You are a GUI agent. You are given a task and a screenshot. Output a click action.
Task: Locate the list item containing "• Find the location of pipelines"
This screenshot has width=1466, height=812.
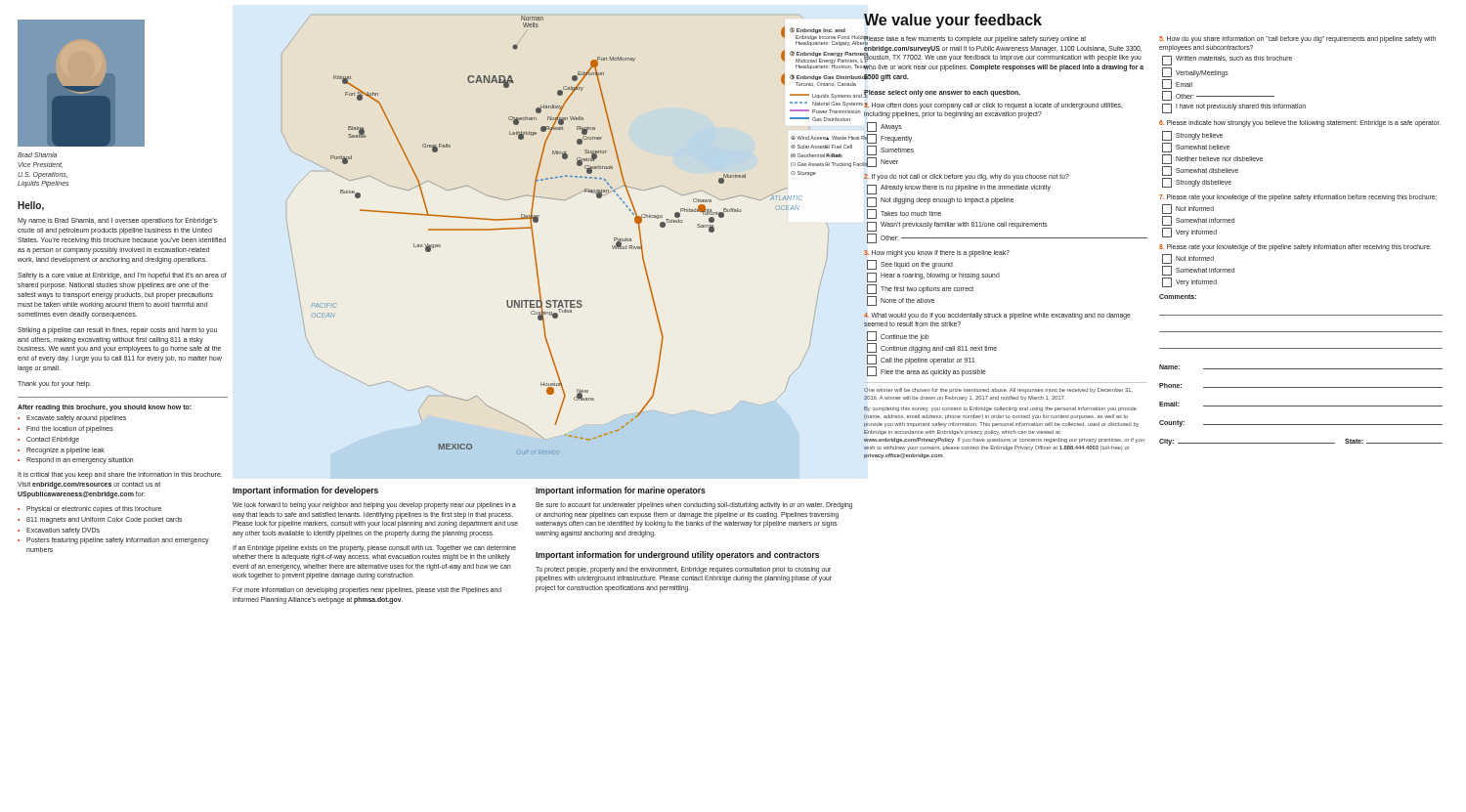click(65, 429)
